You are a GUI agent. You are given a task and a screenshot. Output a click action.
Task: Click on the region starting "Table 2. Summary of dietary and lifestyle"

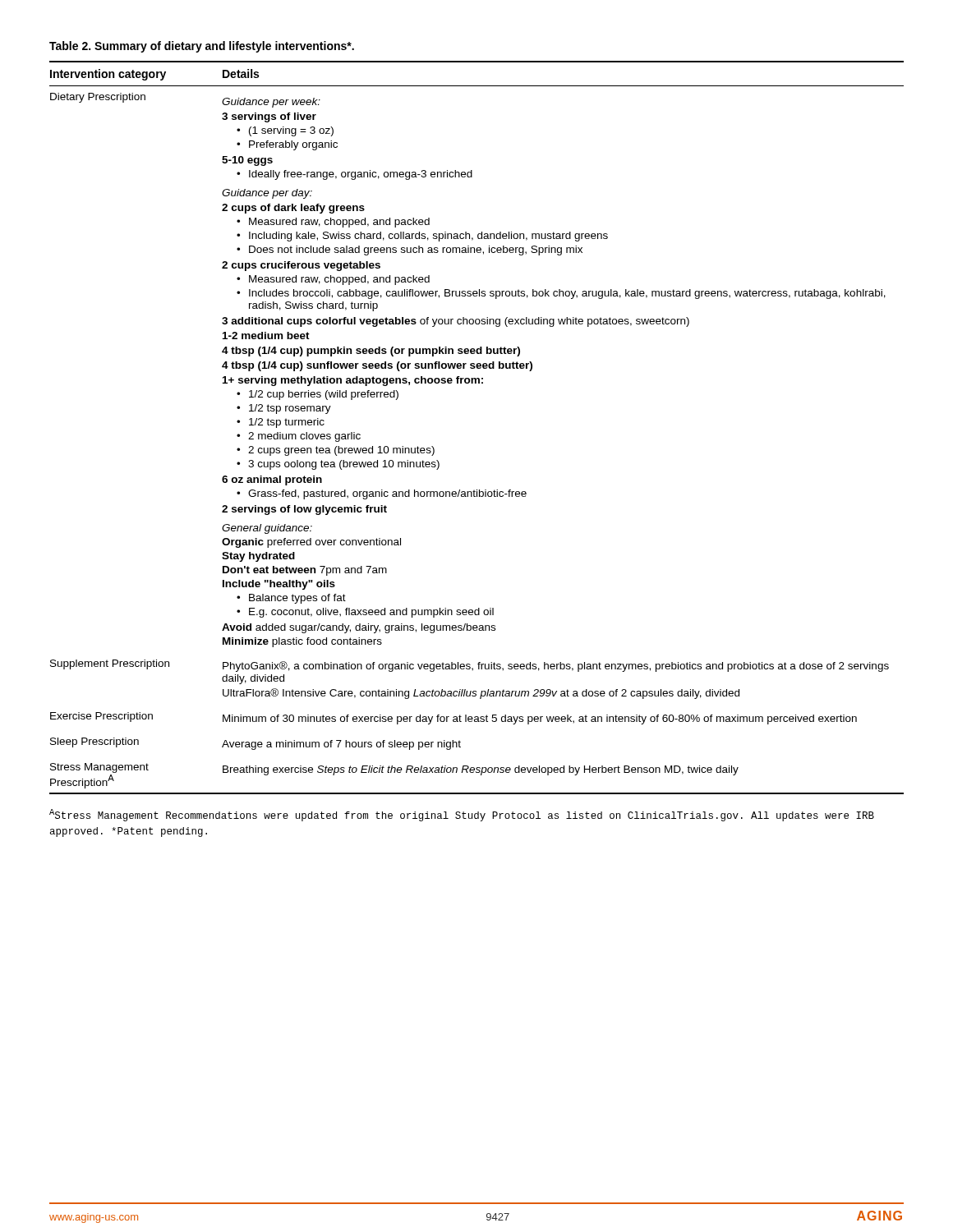tap(202, 46)
